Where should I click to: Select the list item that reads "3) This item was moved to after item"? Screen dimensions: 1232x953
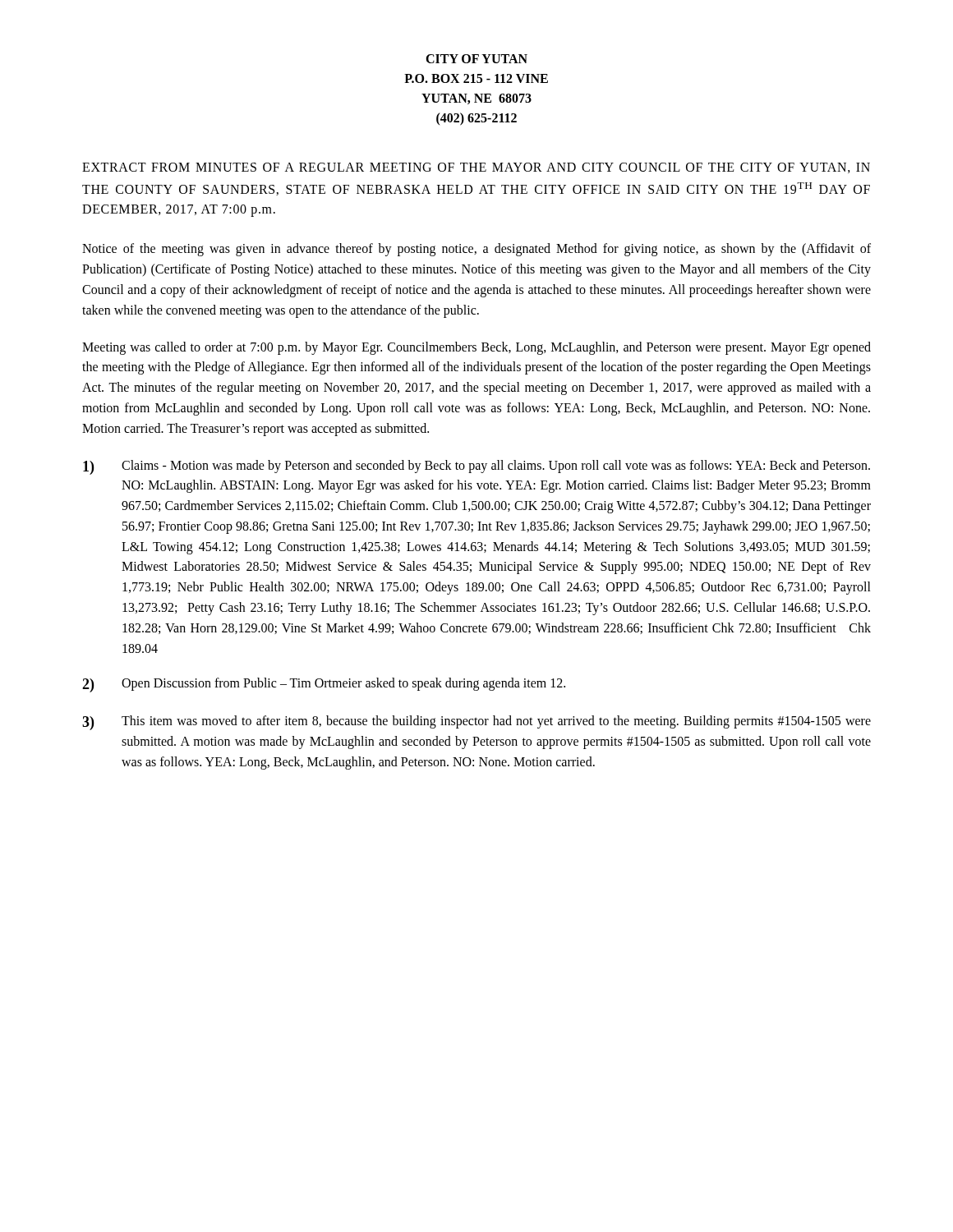(x=476, y=742)
